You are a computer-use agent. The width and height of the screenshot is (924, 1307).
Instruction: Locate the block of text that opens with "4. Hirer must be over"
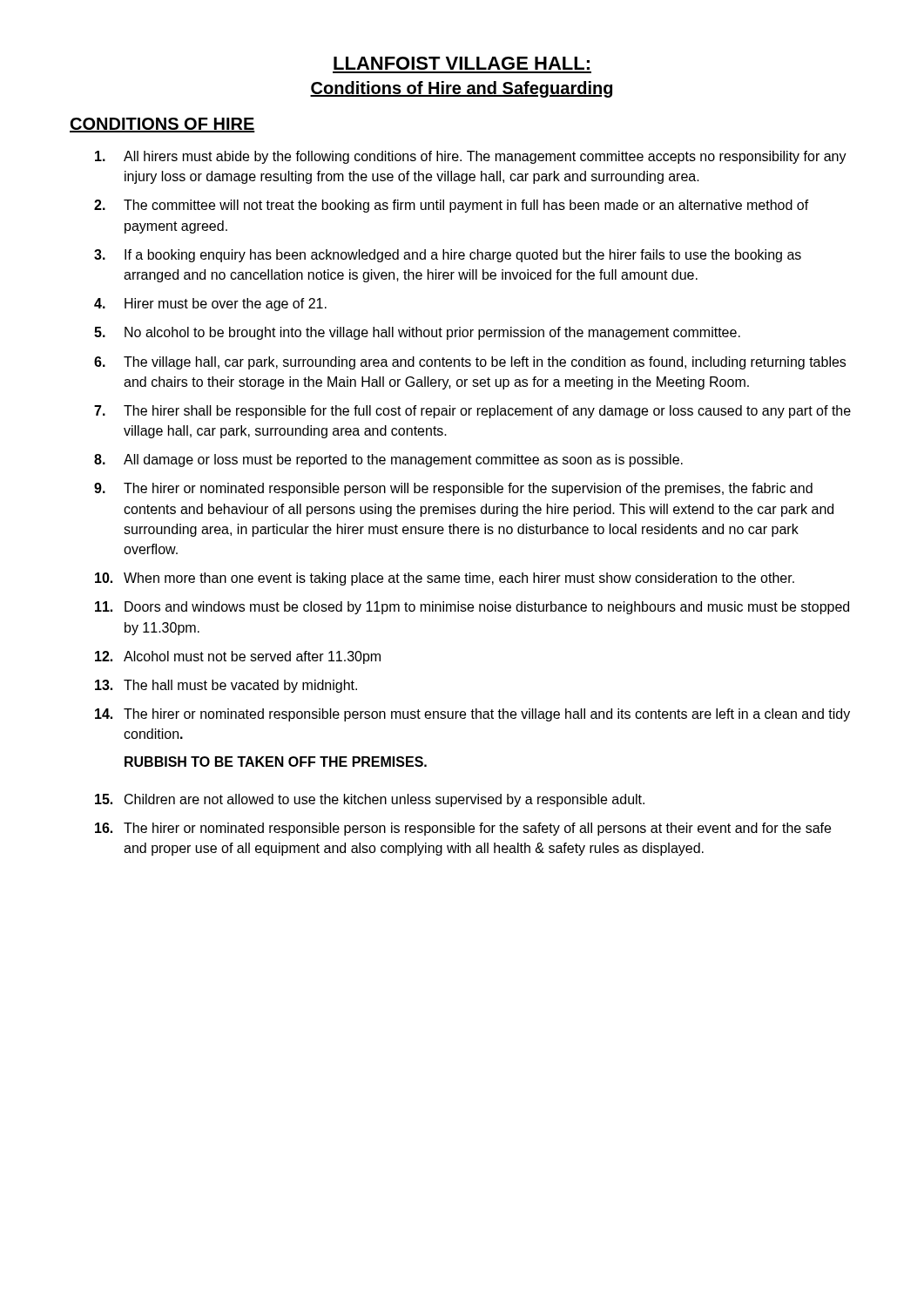[x=210, y=305]
